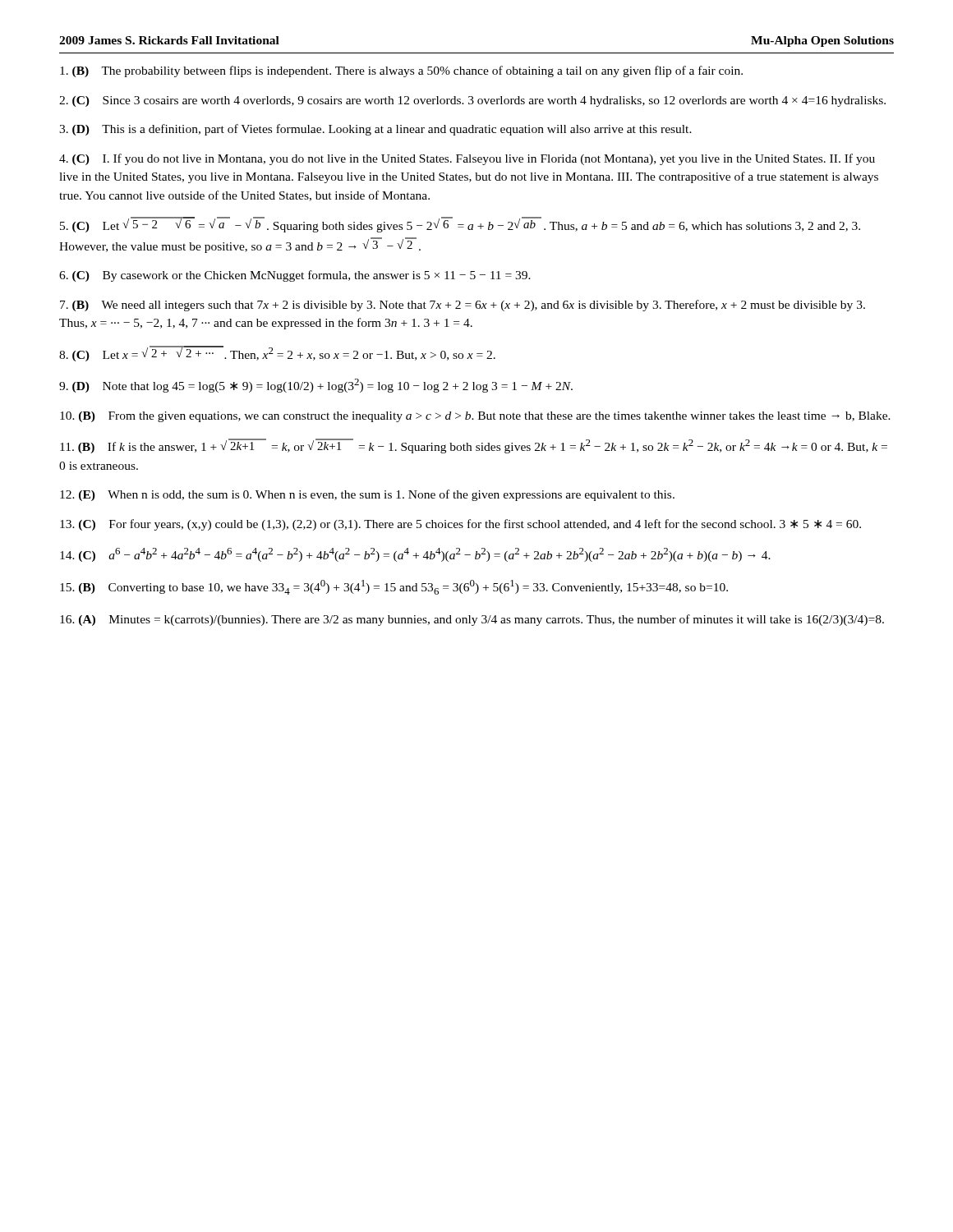The width and height of the screenshot is (953, 1232).
Task: Select the list item that reads "3. (D) This is a definition, part of"
Action: click(x=476, y=129)
